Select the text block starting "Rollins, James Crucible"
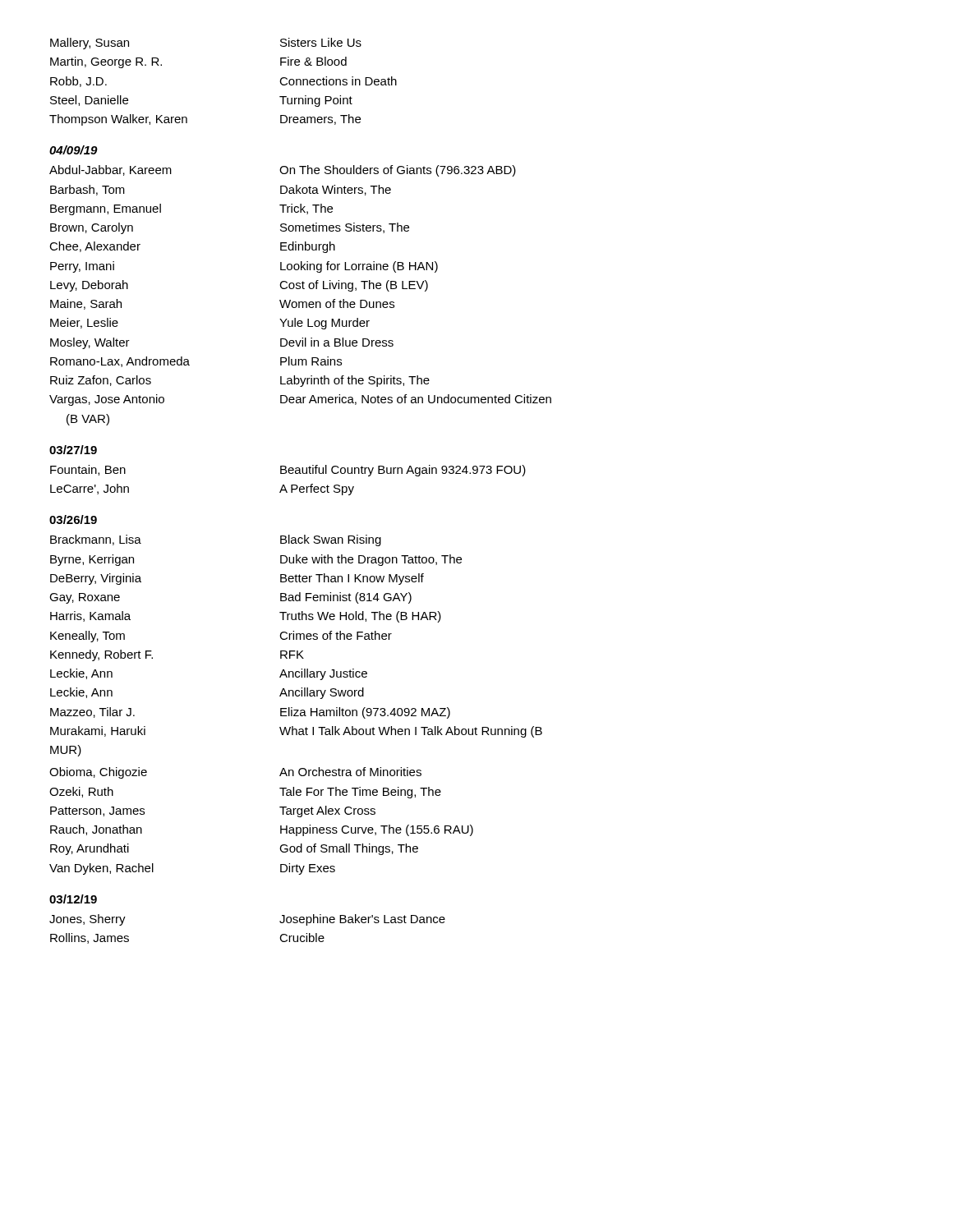The width and height of the screenshot is (953, 1232). coord(83,938)
